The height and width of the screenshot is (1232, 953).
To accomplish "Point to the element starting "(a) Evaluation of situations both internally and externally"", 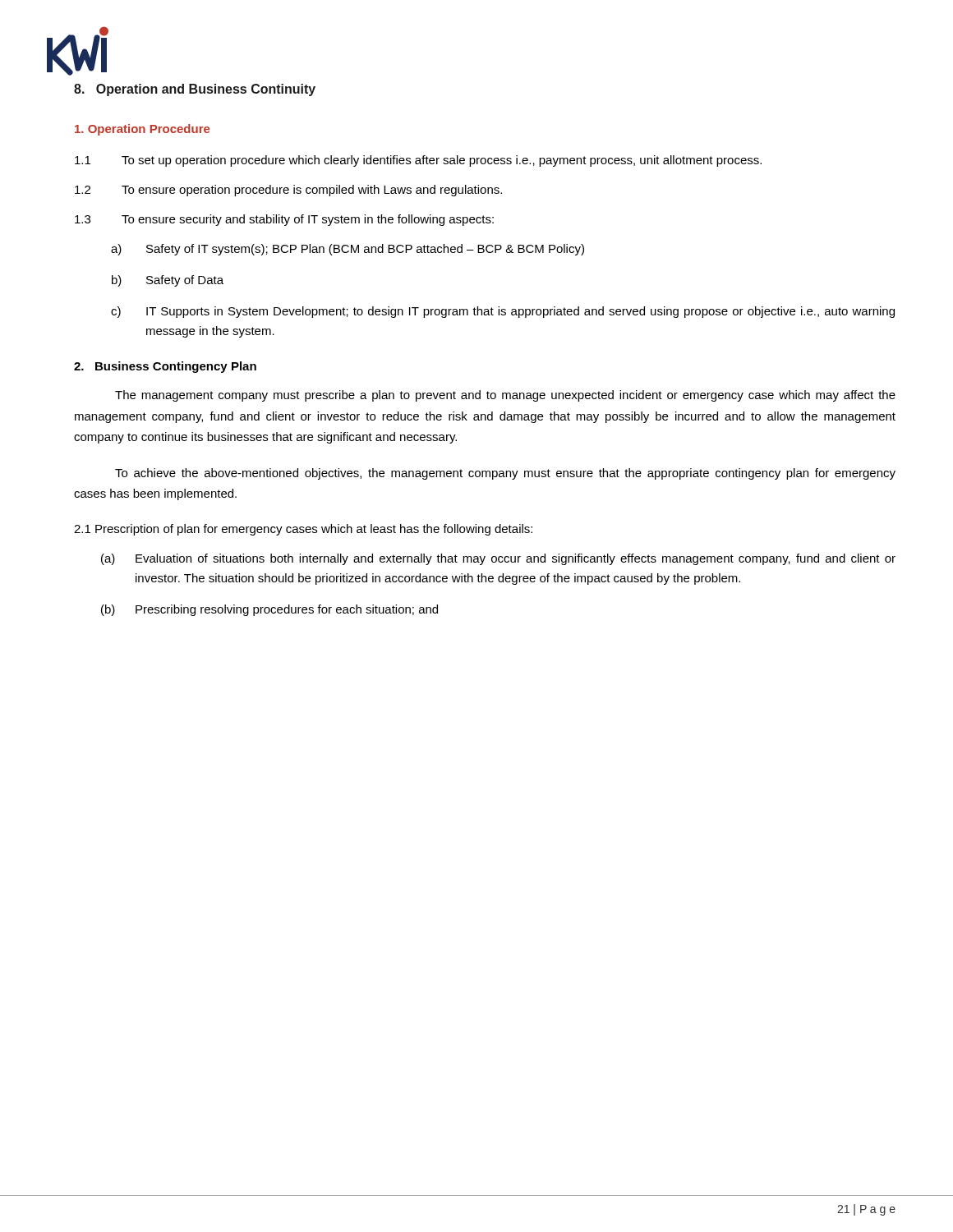I will tap(498, 568).
